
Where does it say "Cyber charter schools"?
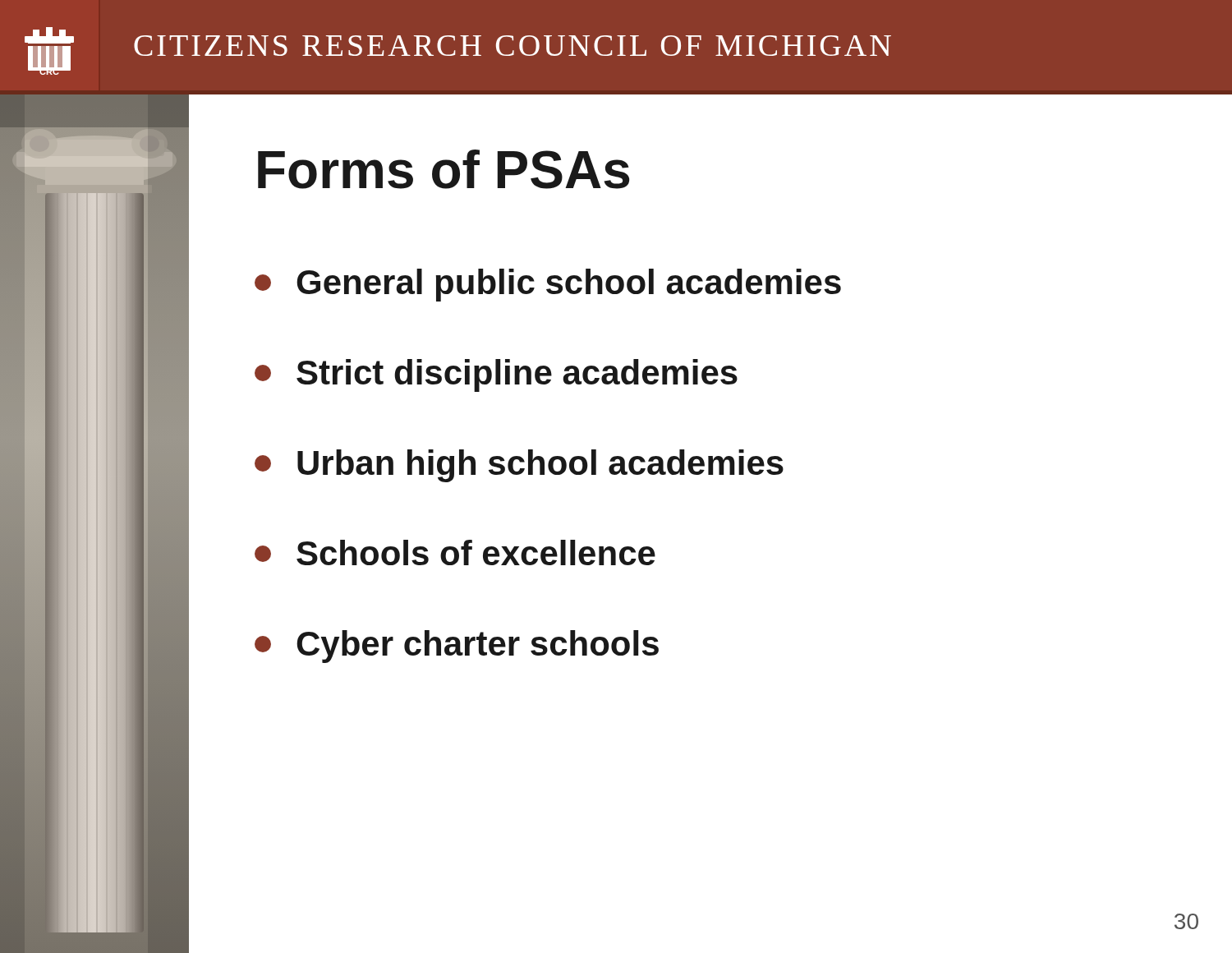457,644
